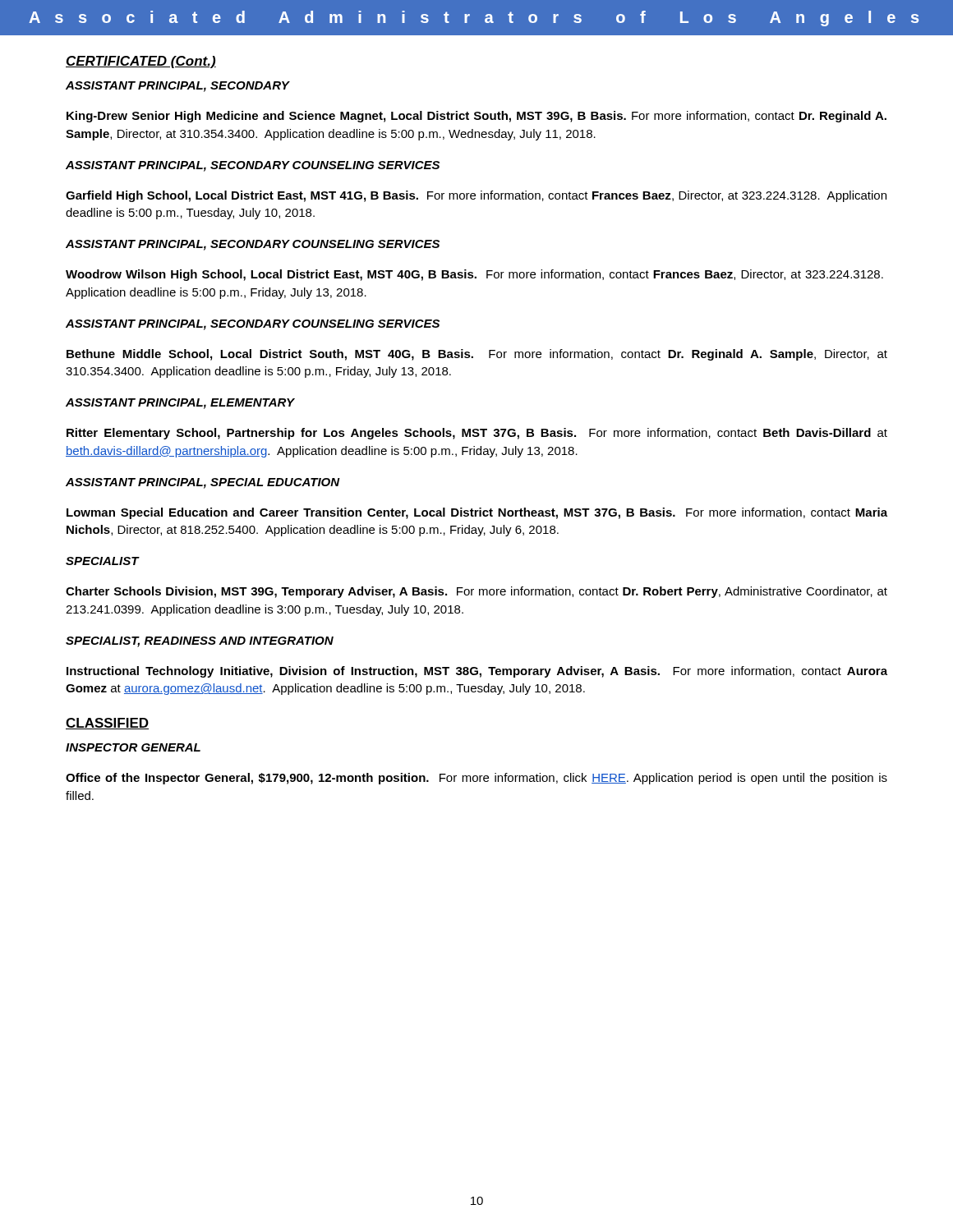The height and width of the screenshot is (1232, 953).
Task: Click on the text block that says "Bethune Middle School, Local District"
Action: pos(476,362)
